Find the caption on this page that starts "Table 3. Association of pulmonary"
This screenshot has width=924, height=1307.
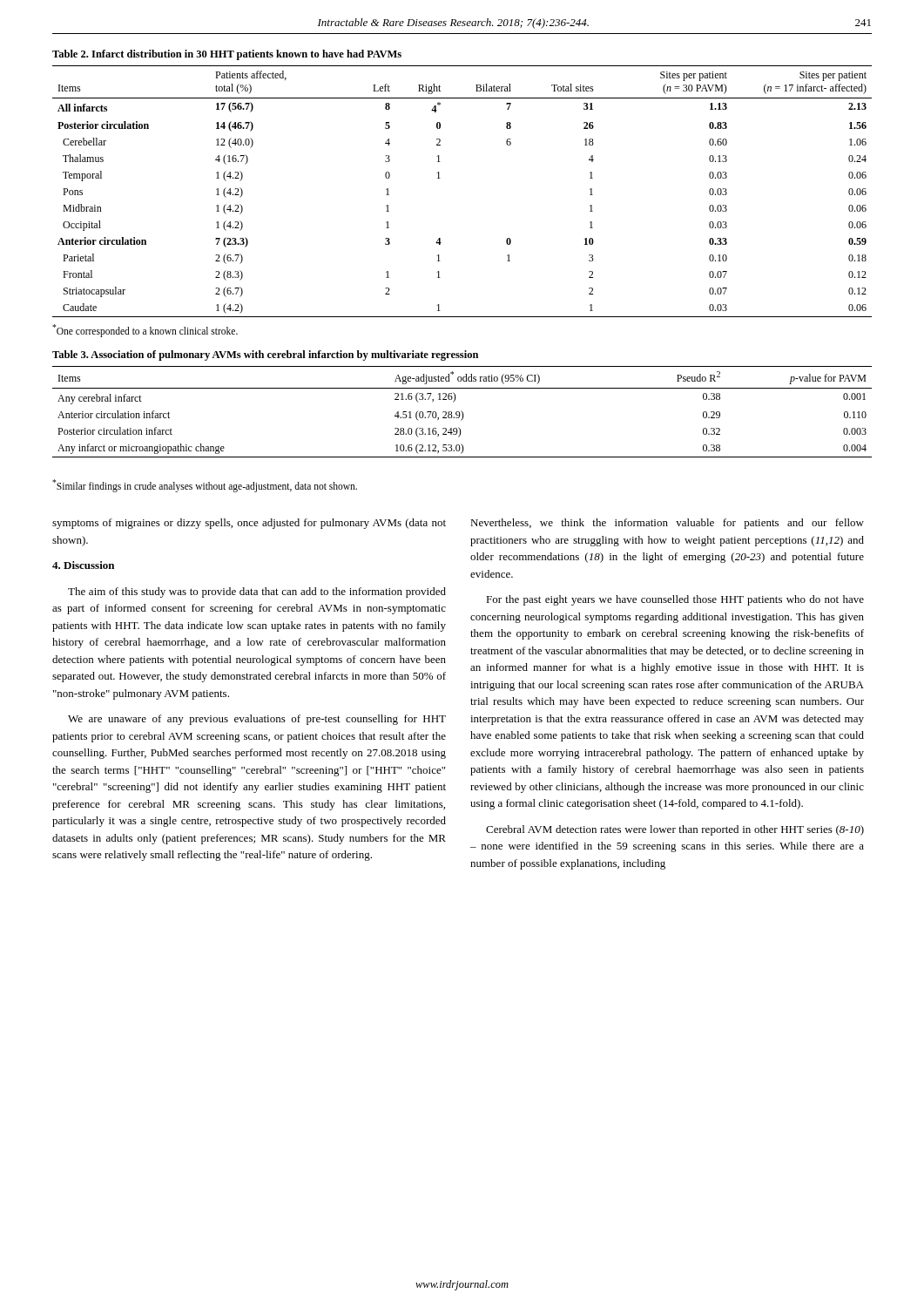click(x=265, y=355)
